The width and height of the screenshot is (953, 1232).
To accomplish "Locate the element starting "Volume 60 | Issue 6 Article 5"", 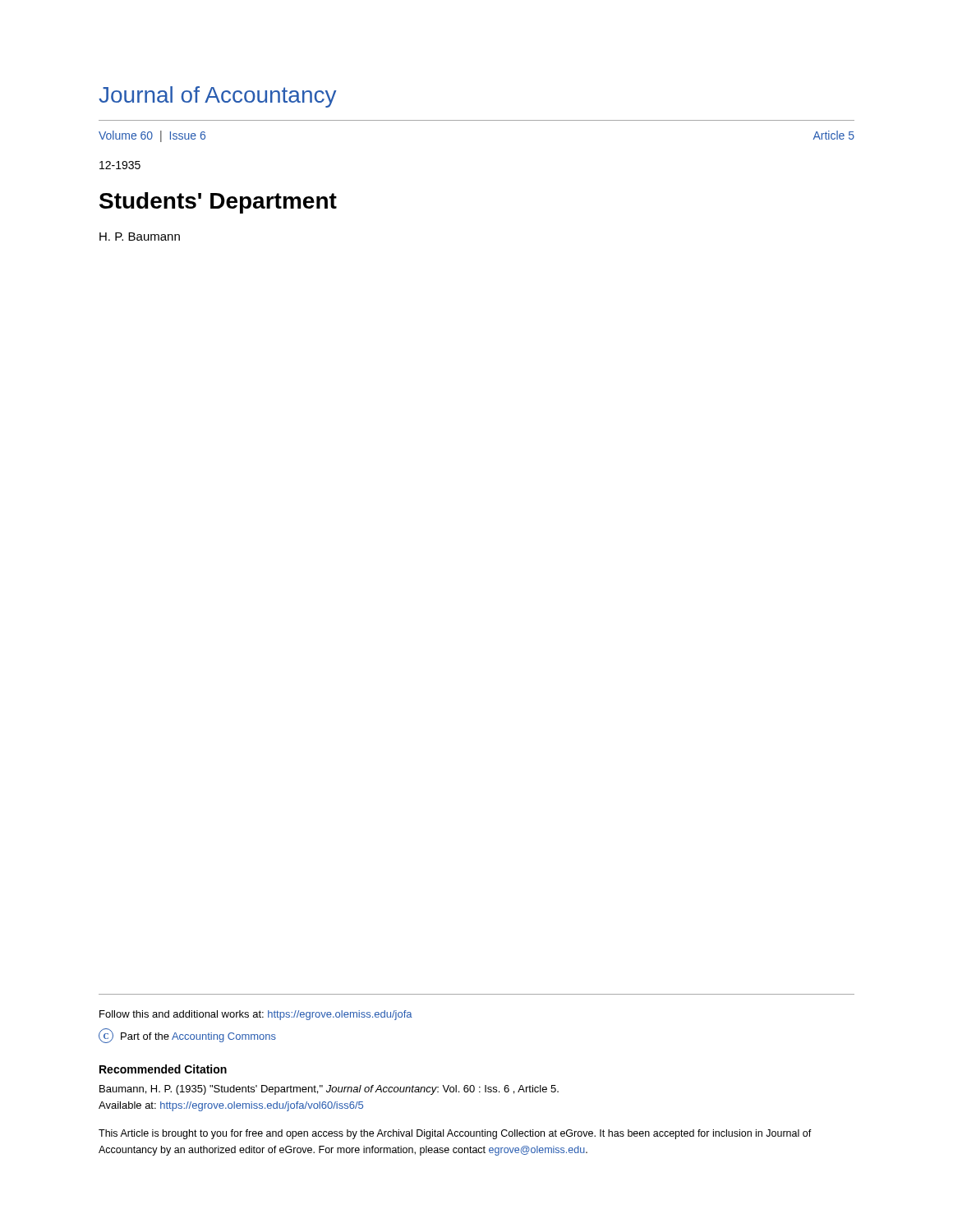I will 152,136.
